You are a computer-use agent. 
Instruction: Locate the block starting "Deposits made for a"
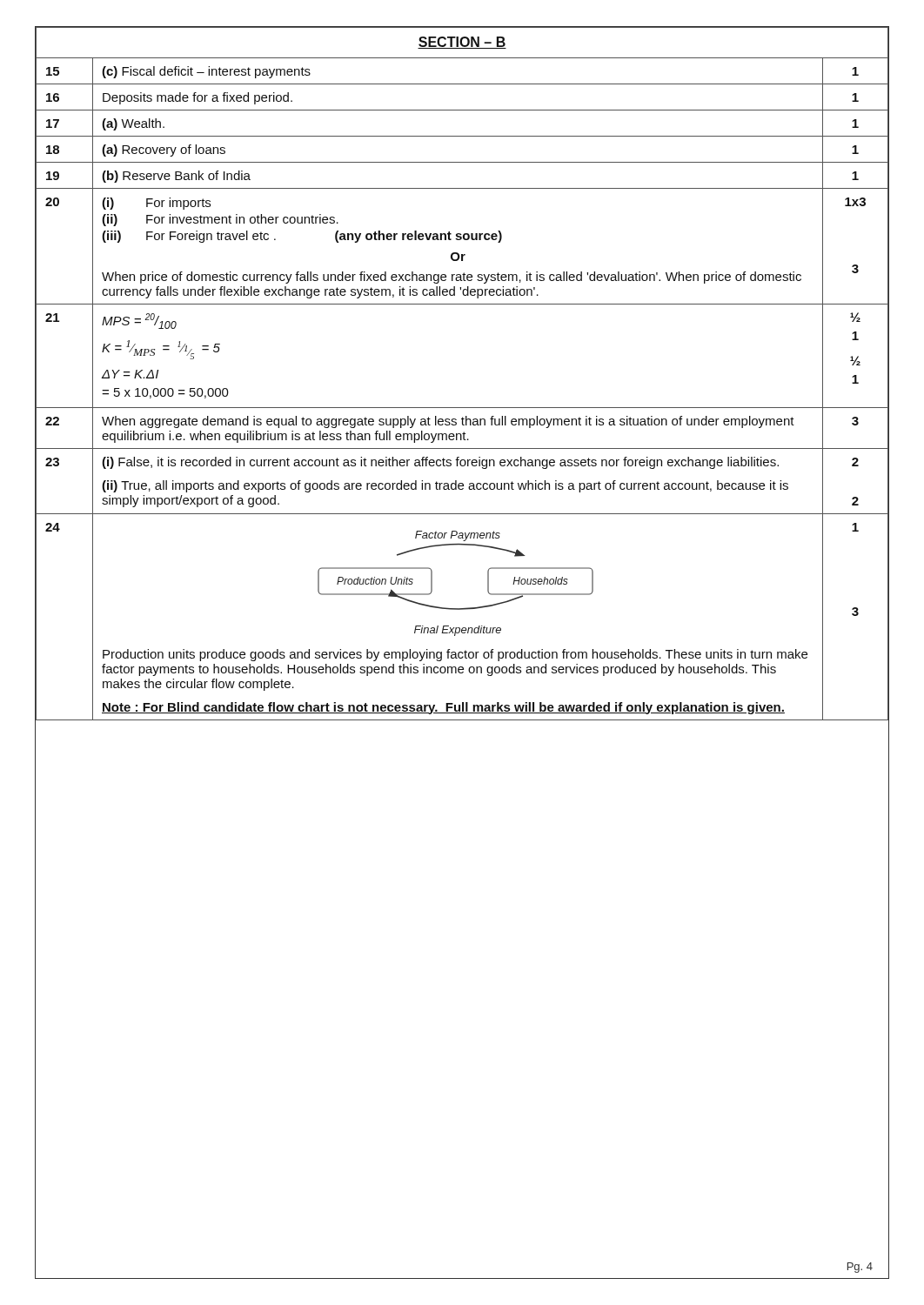point(198,97)
